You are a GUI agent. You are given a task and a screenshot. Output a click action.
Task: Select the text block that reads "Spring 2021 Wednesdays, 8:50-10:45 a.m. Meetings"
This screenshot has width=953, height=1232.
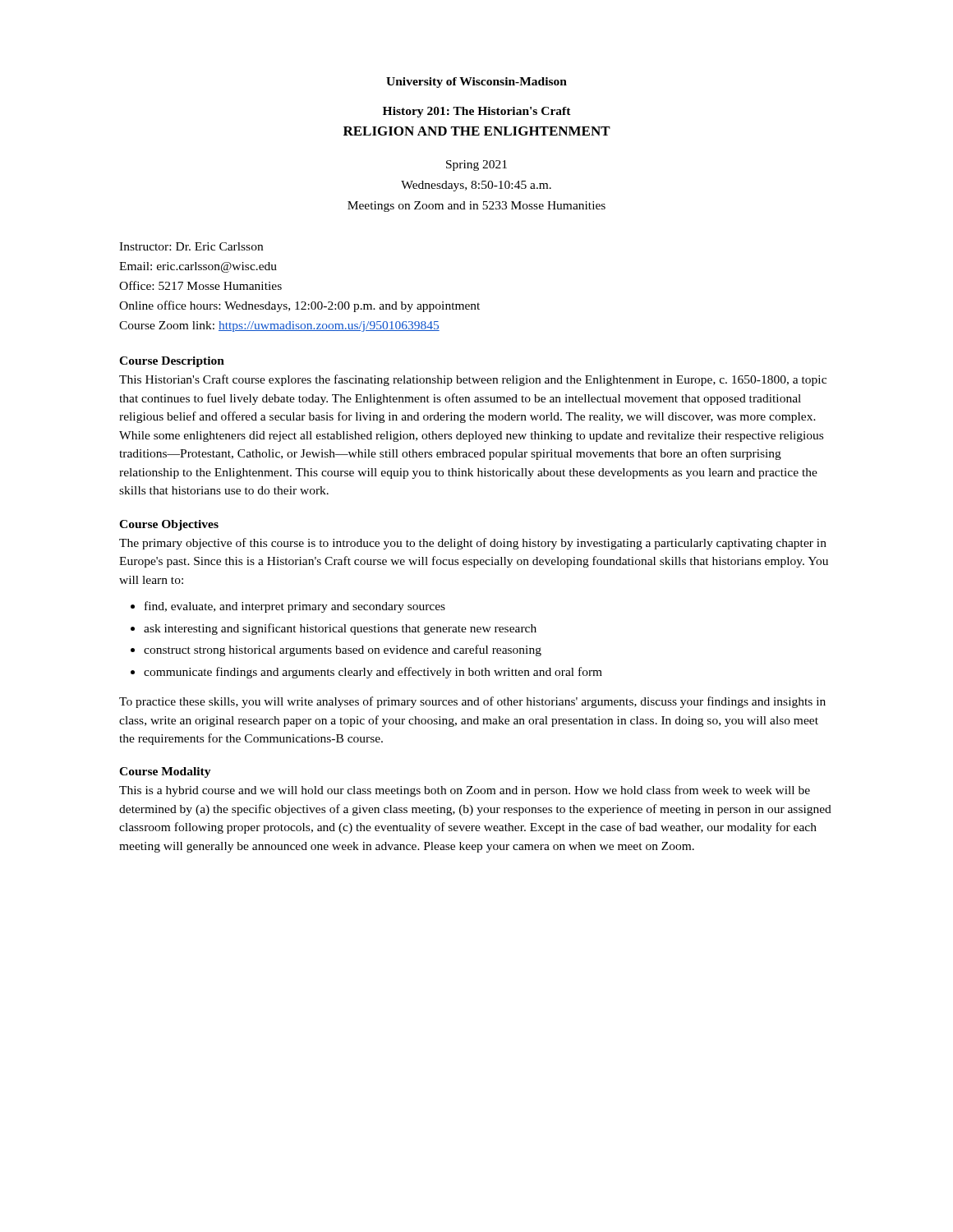point(476,184)
